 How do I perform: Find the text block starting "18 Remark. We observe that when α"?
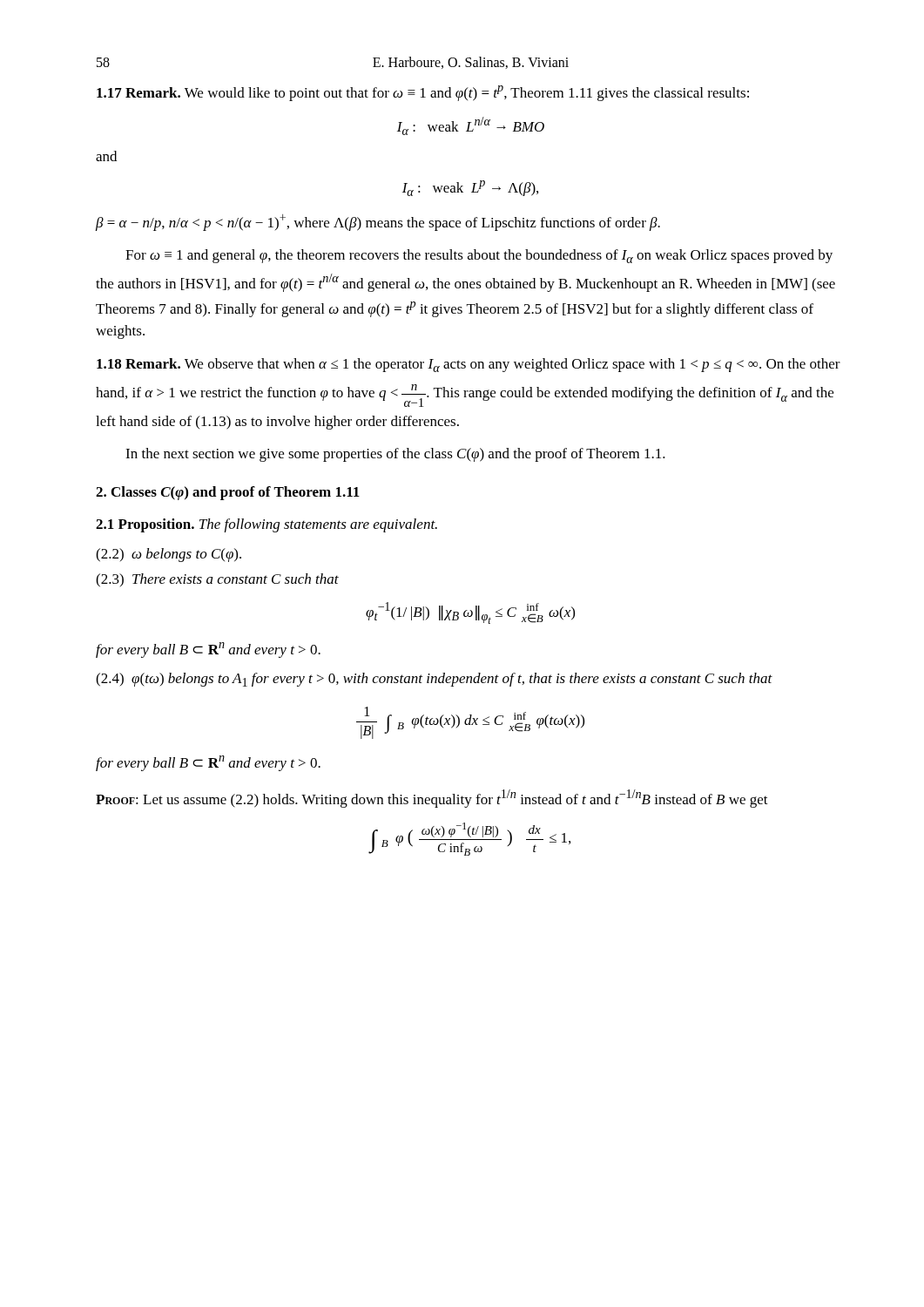tap(468, 392)
